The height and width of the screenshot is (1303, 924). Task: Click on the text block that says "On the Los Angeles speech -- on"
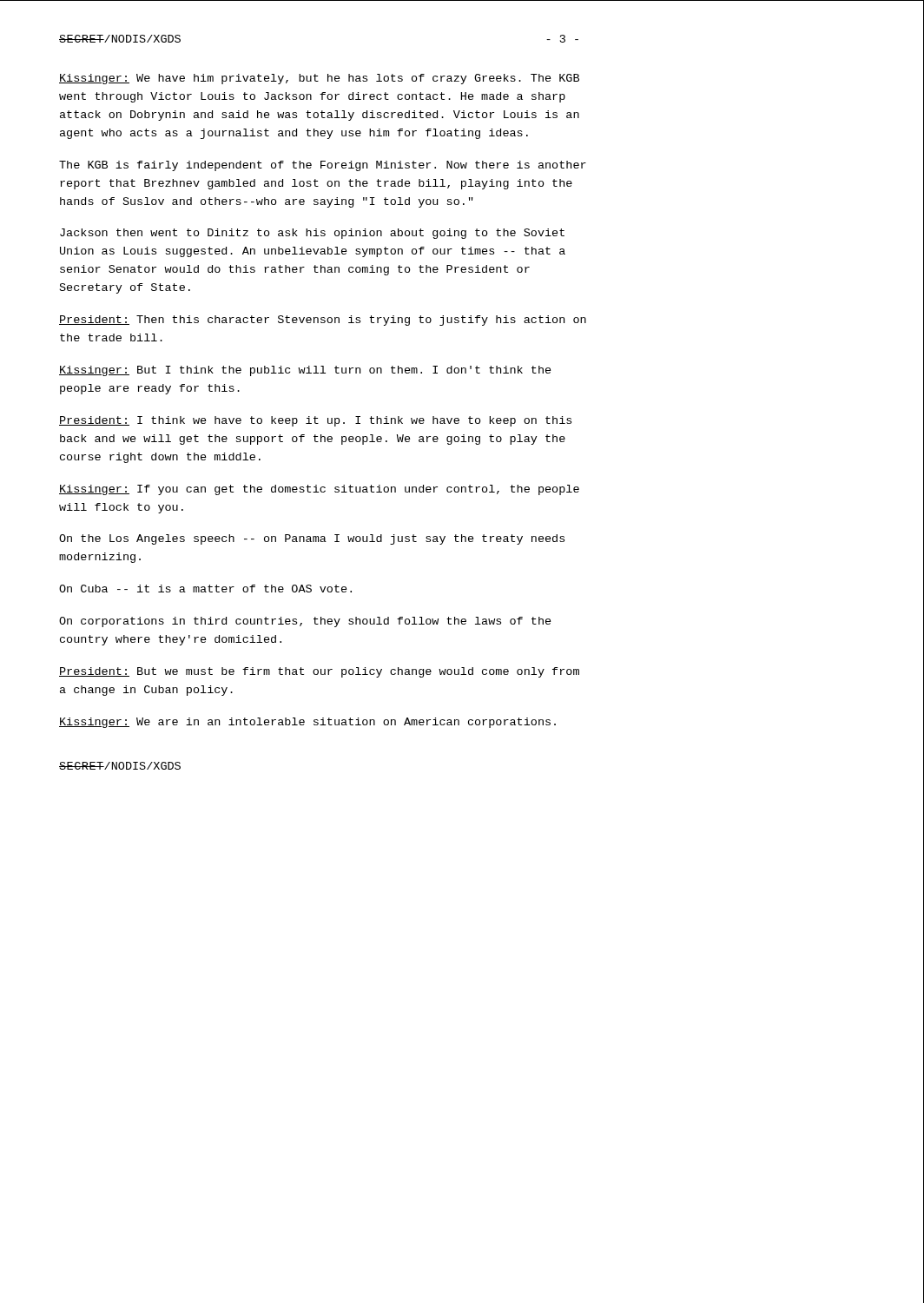(312, 548)
